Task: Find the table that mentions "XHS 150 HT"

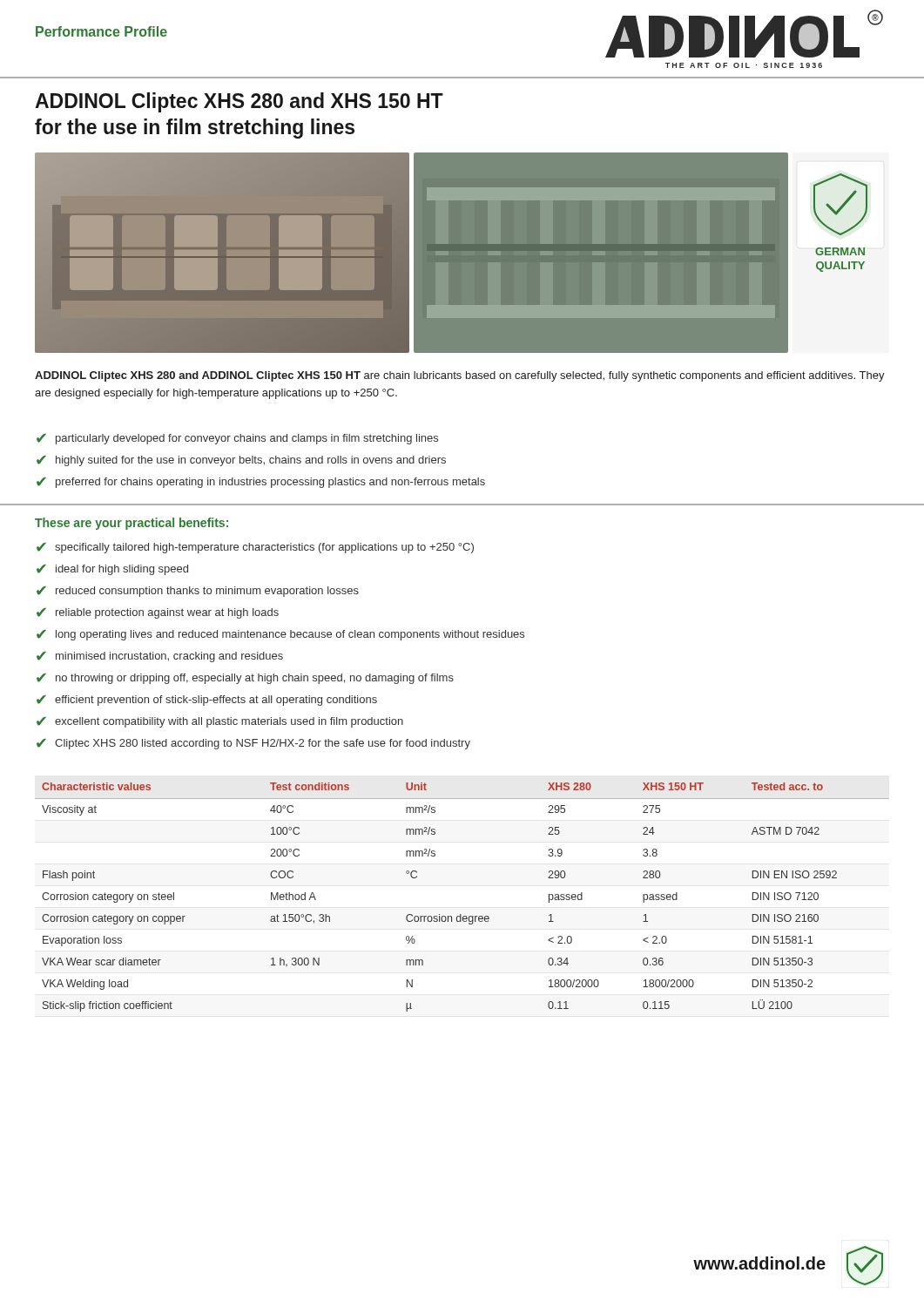Action: pyautogui.click(x=462, y=896)
